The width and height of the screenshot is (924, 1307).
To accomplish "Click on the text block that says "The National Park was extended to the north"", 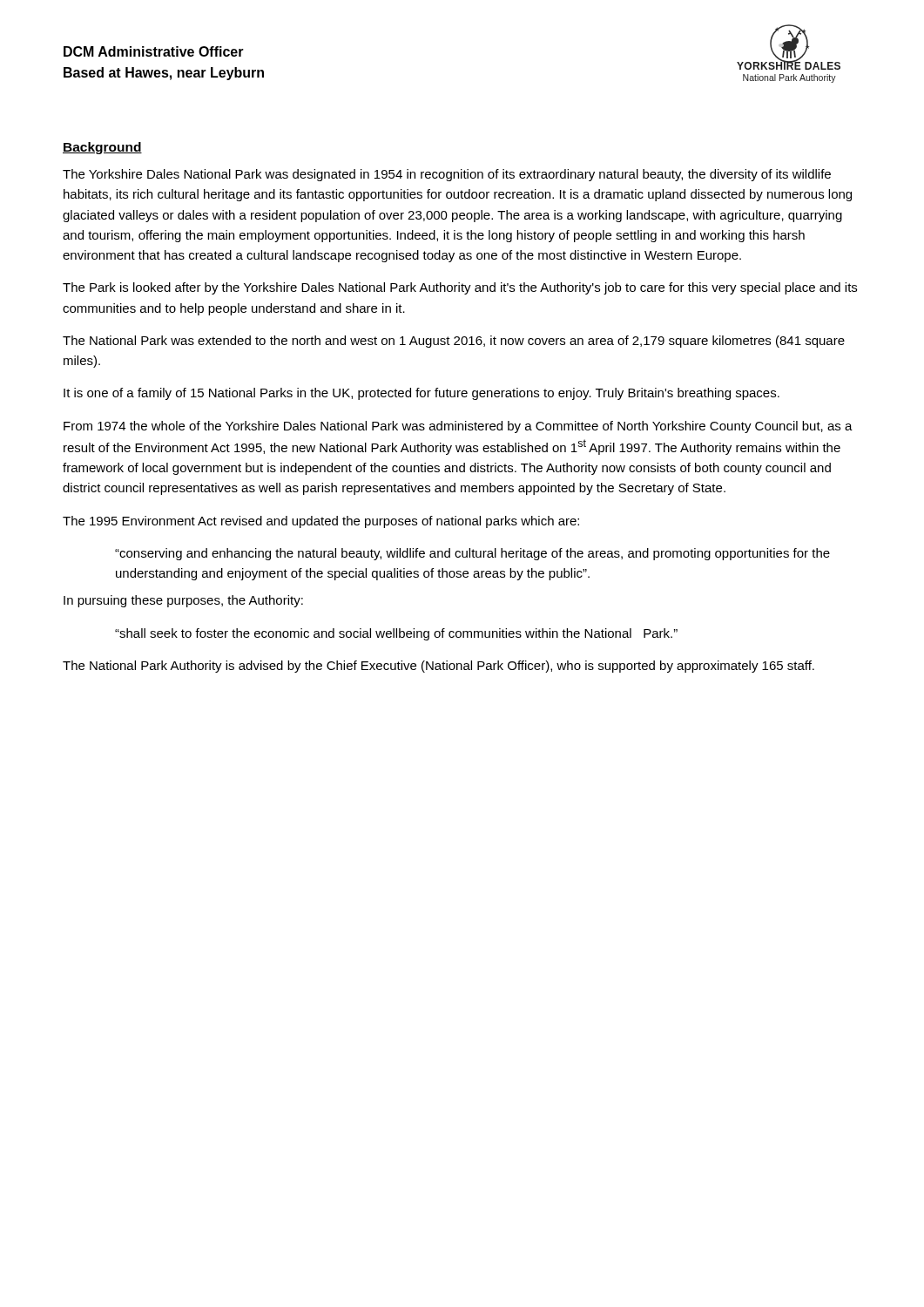I will tap(454, 350).
